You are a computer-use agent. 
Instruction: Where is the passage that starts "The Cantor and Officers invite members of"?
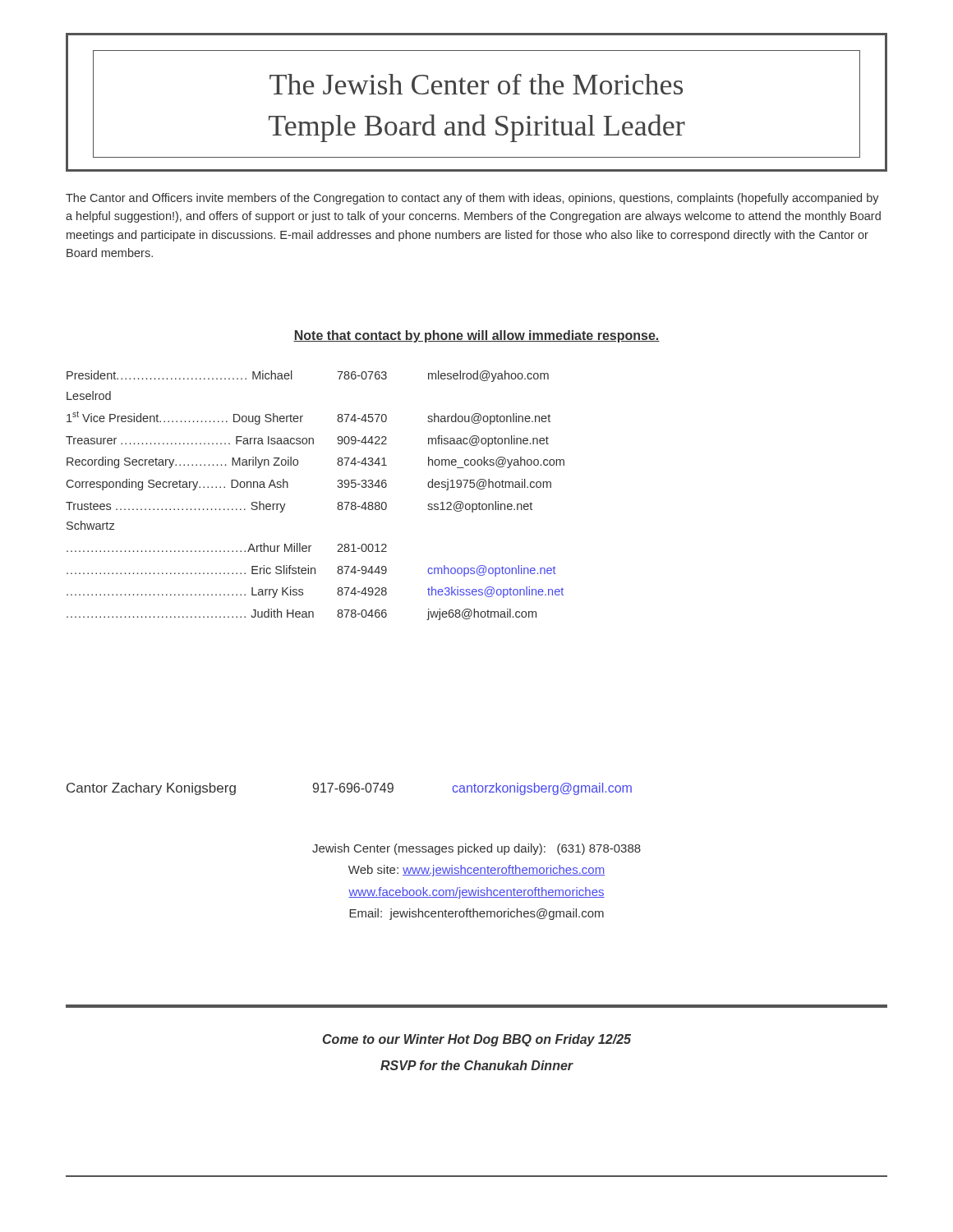click(474, 226)
